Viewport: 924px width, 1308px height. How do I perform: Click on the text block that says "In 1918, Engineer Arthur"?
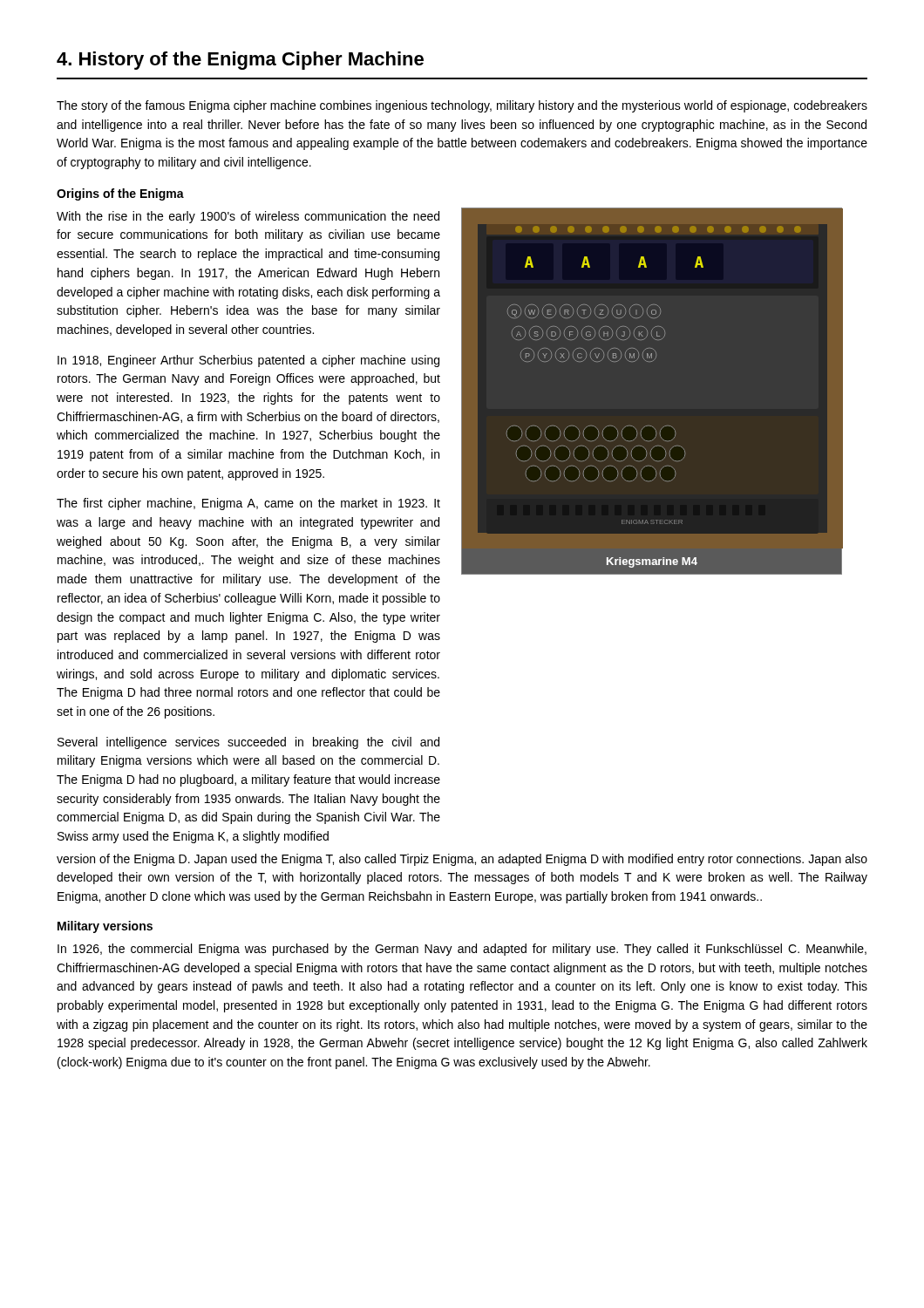click(x=248, y=416)
